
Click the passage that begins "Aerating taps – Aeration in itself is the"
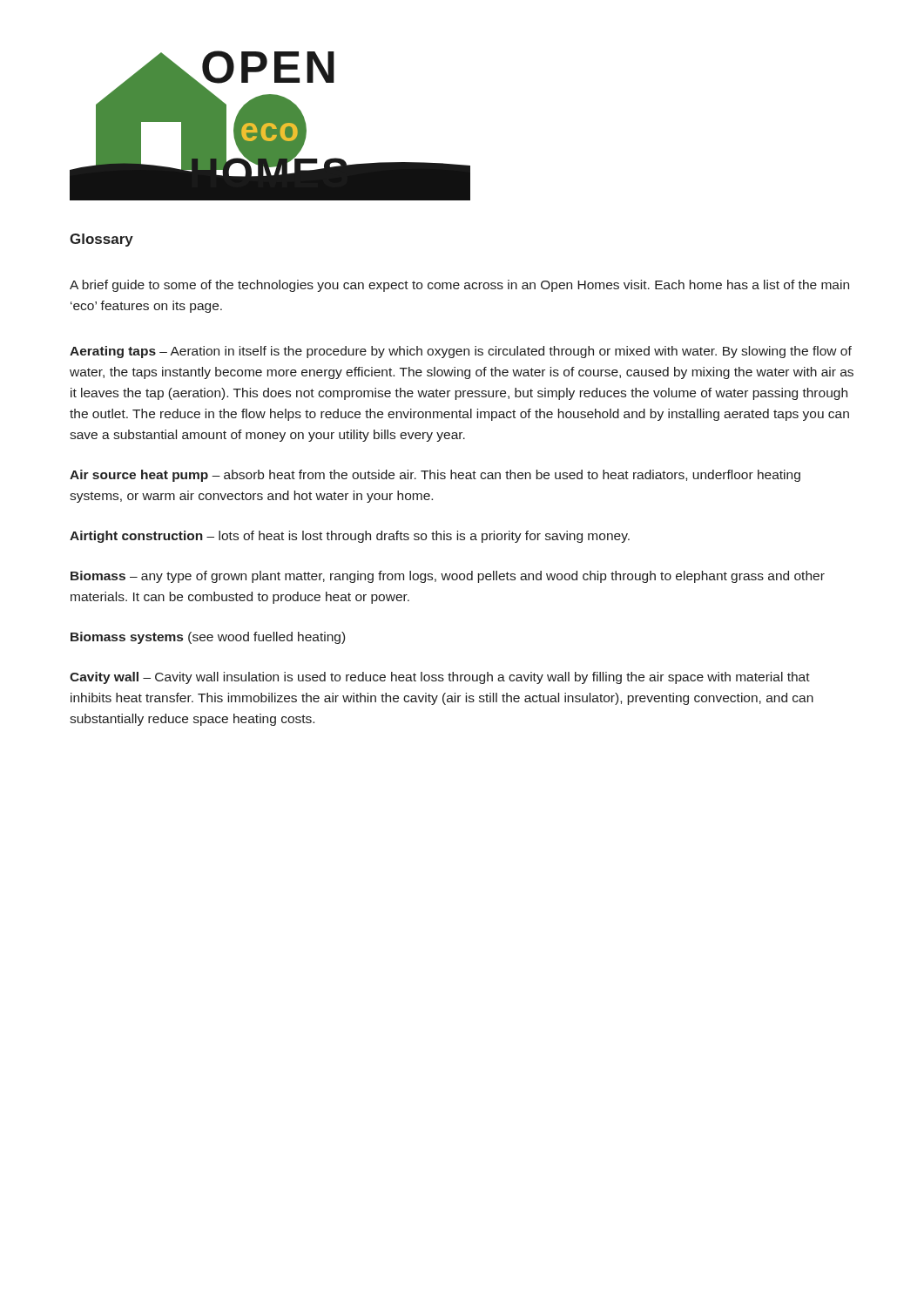[x=462, y=393]
